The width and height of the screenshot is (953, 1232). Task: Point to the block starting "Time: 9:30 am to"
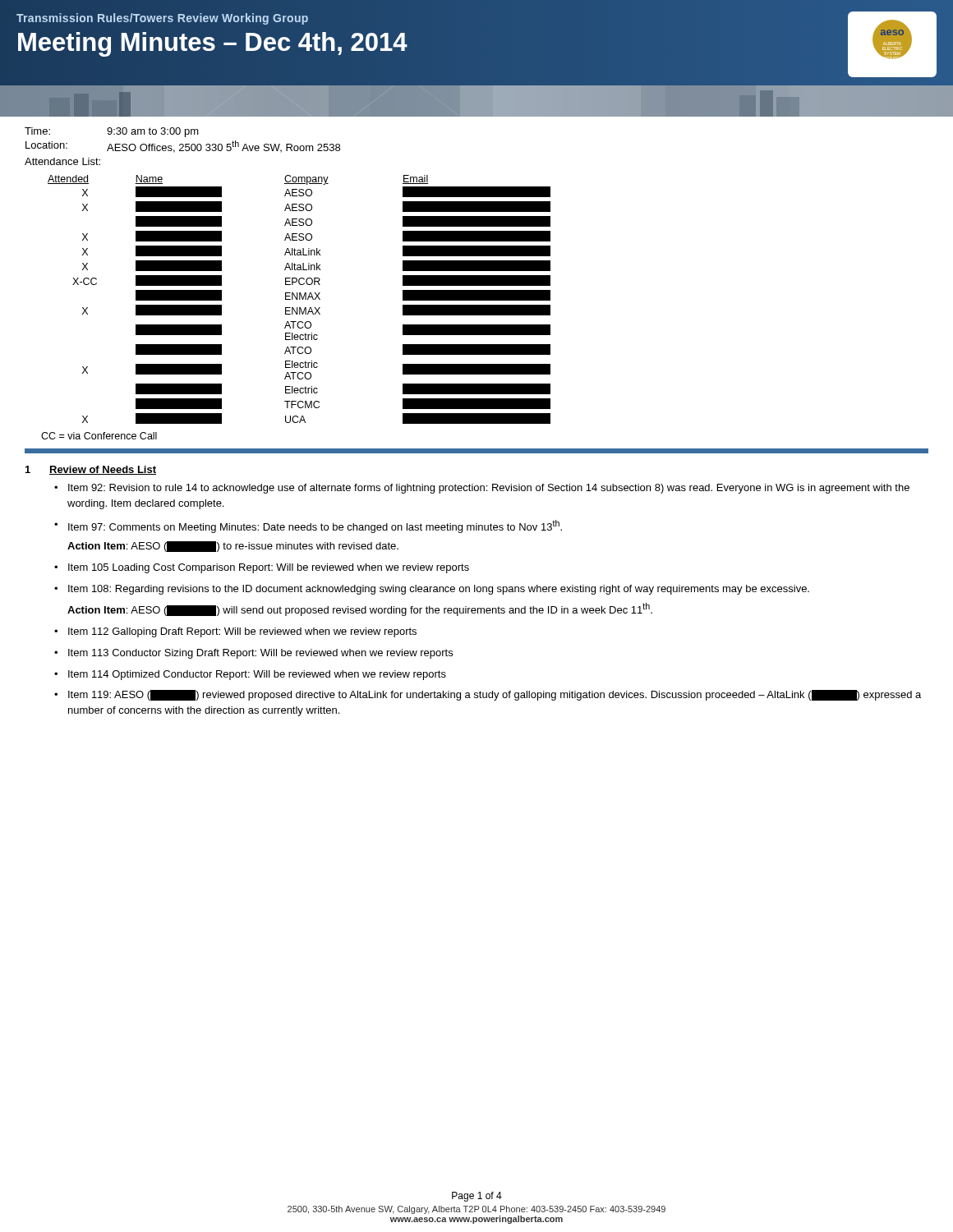112,131
